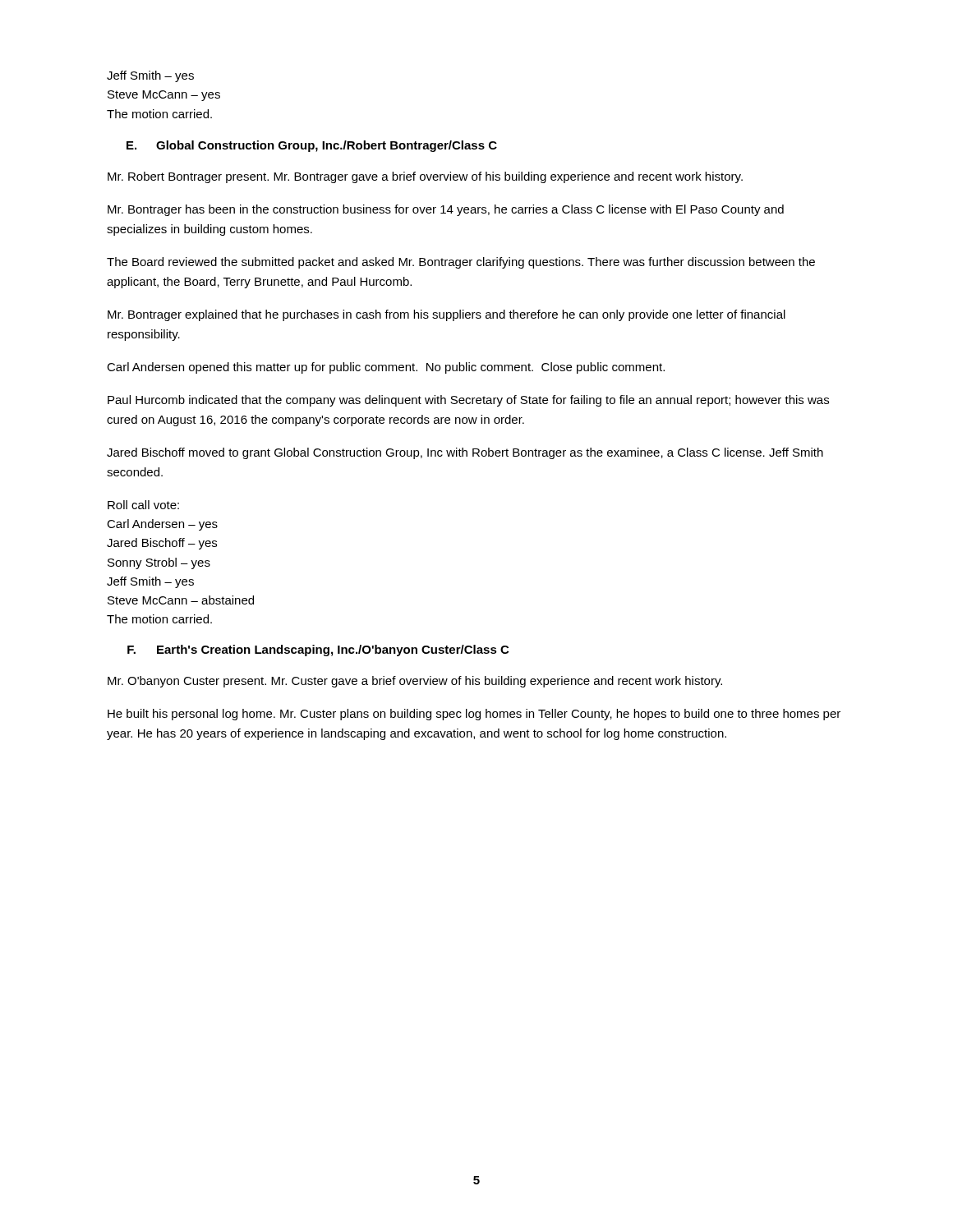Select the section header with the text "F. Earth's Creation Landscaping, Inc./O'banyon Custer/Class"
Viewport: 953px width, 1232px height.
pos(308,649)
